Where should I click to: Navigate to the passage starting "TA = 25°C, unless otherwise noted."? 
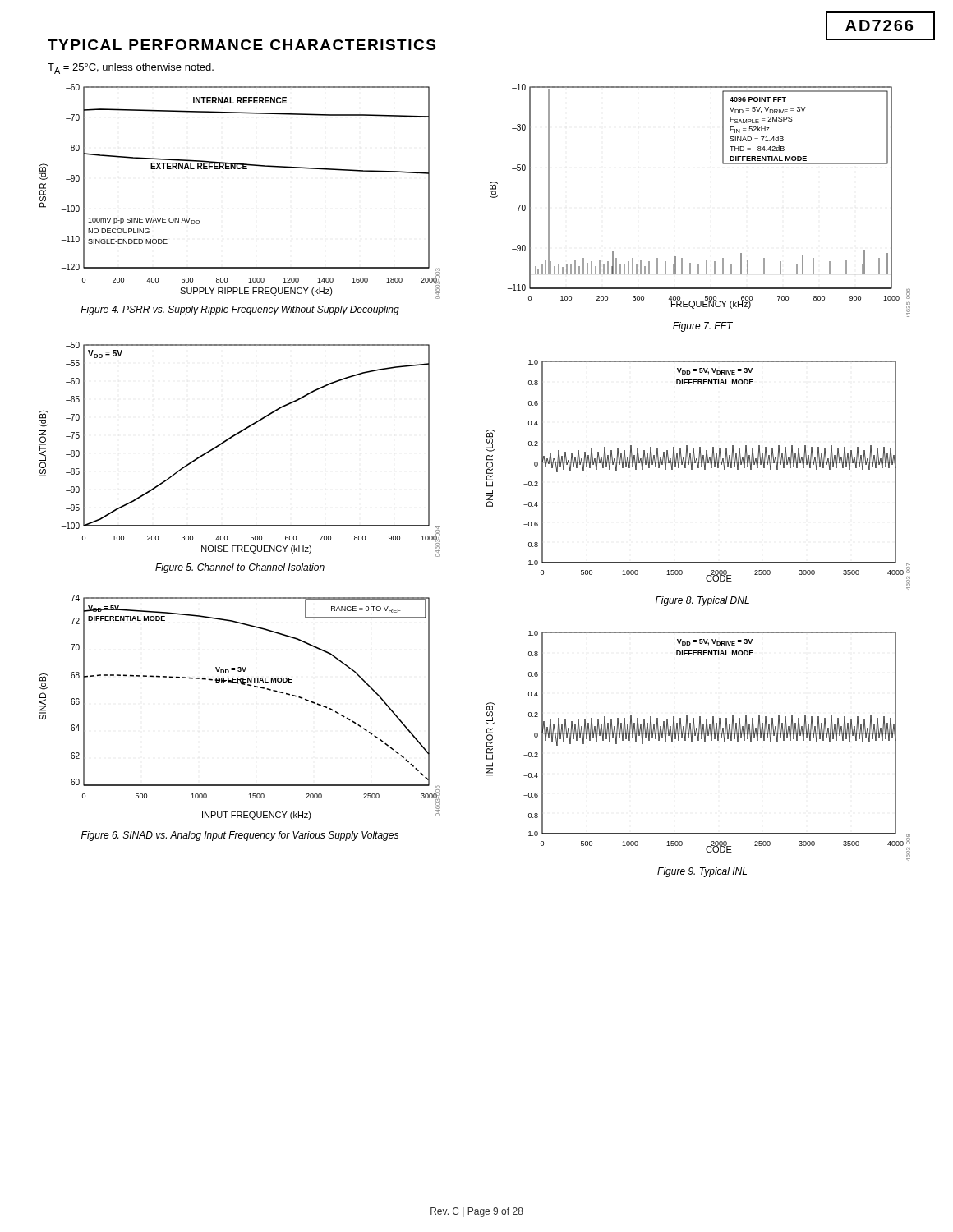click(x=131, y=68)
